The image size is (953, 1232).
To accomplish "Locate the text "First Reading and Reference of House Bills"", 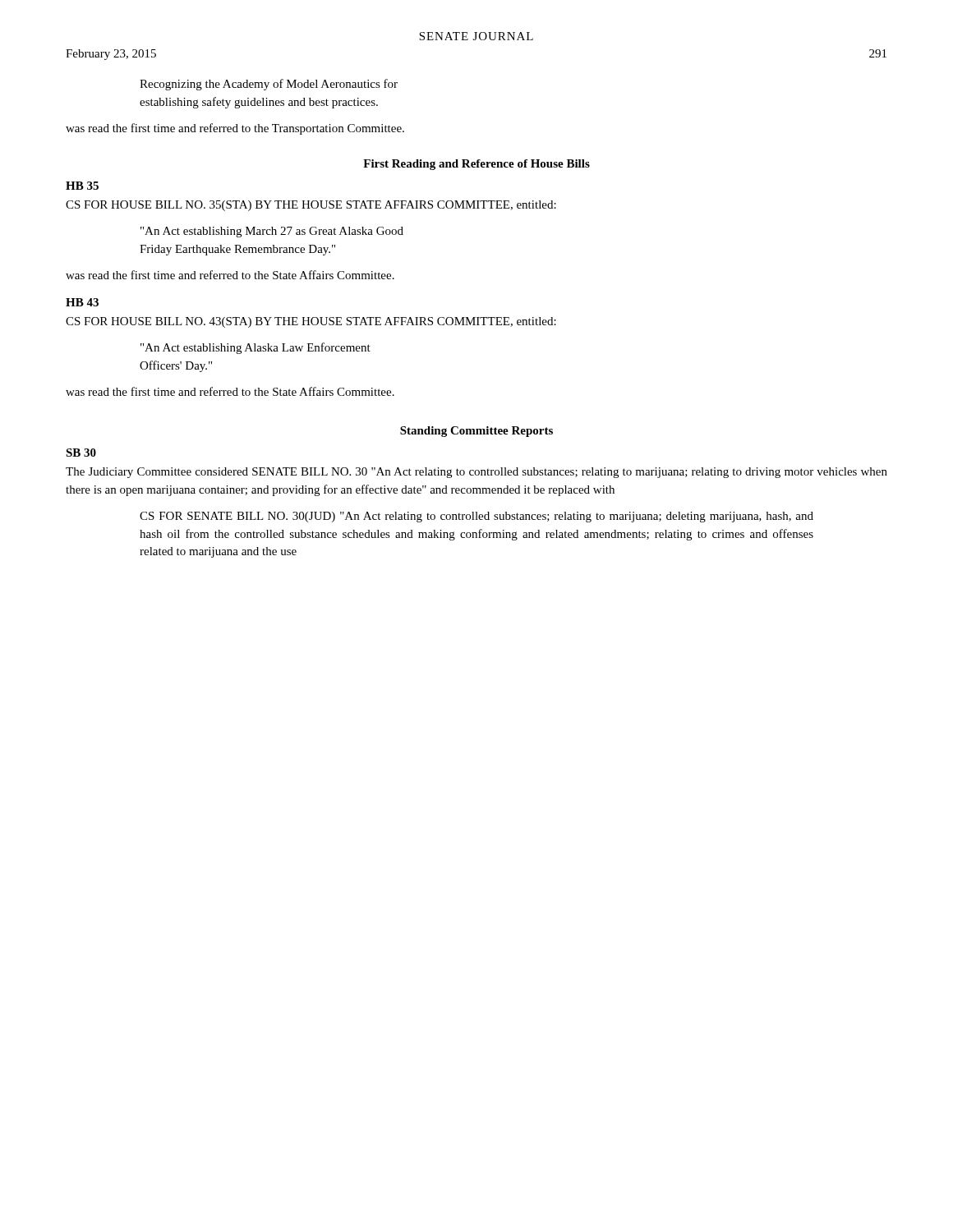I will pos(476,164).
